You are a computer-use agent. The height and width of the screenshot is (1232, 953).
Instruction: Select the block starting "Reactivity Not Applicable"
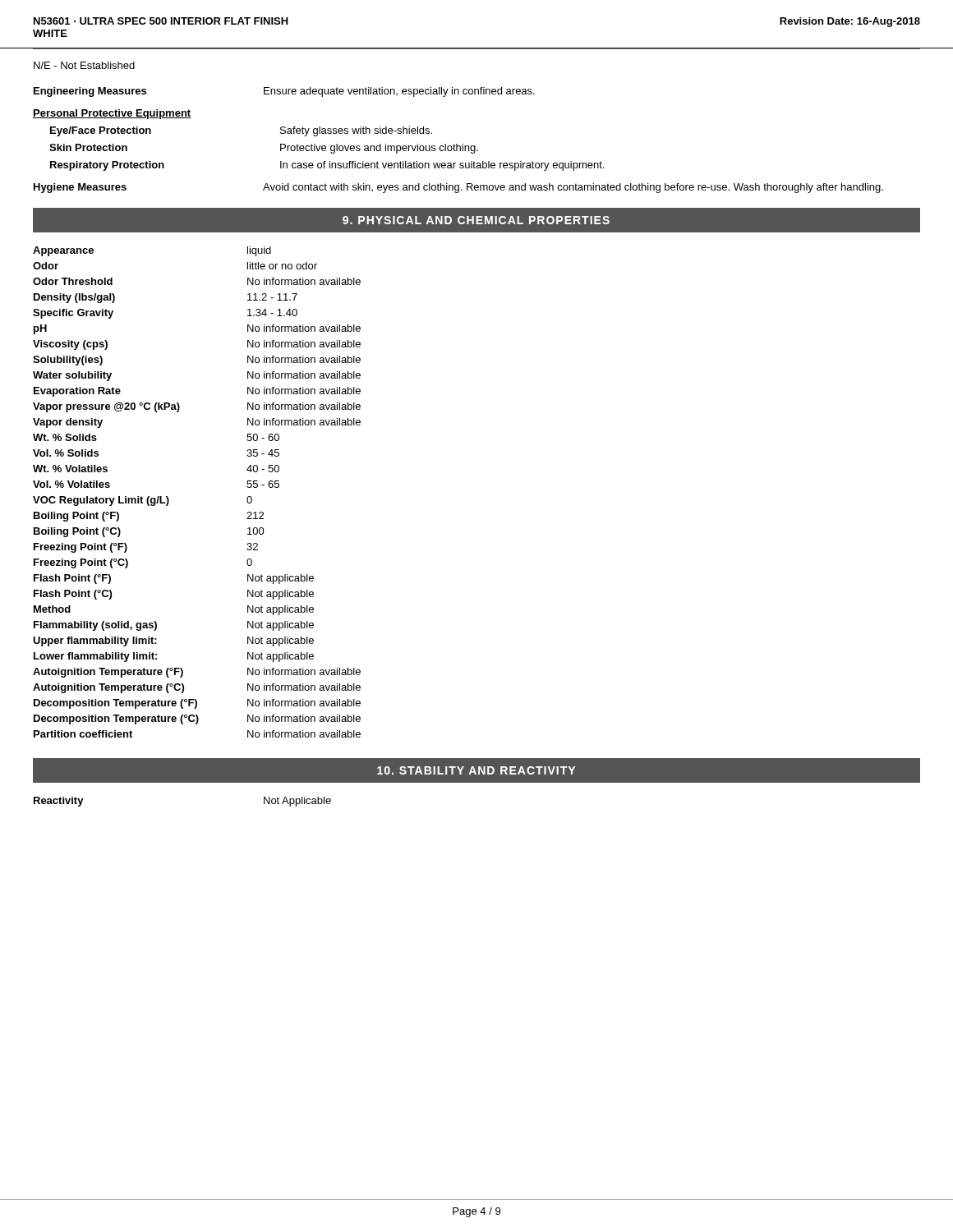coord(63,801)
